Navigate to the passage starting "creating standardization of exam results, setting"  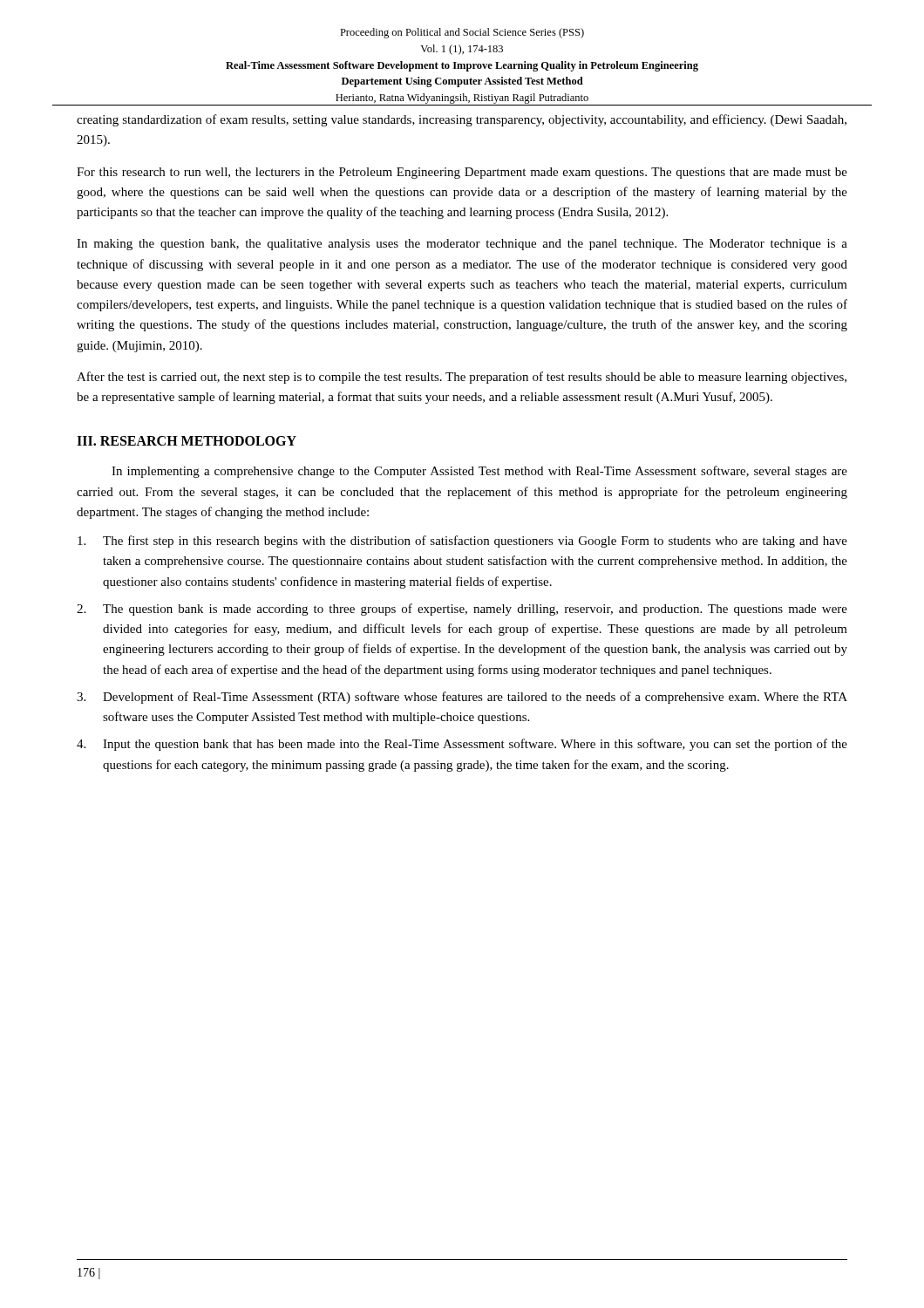point(462,130)
